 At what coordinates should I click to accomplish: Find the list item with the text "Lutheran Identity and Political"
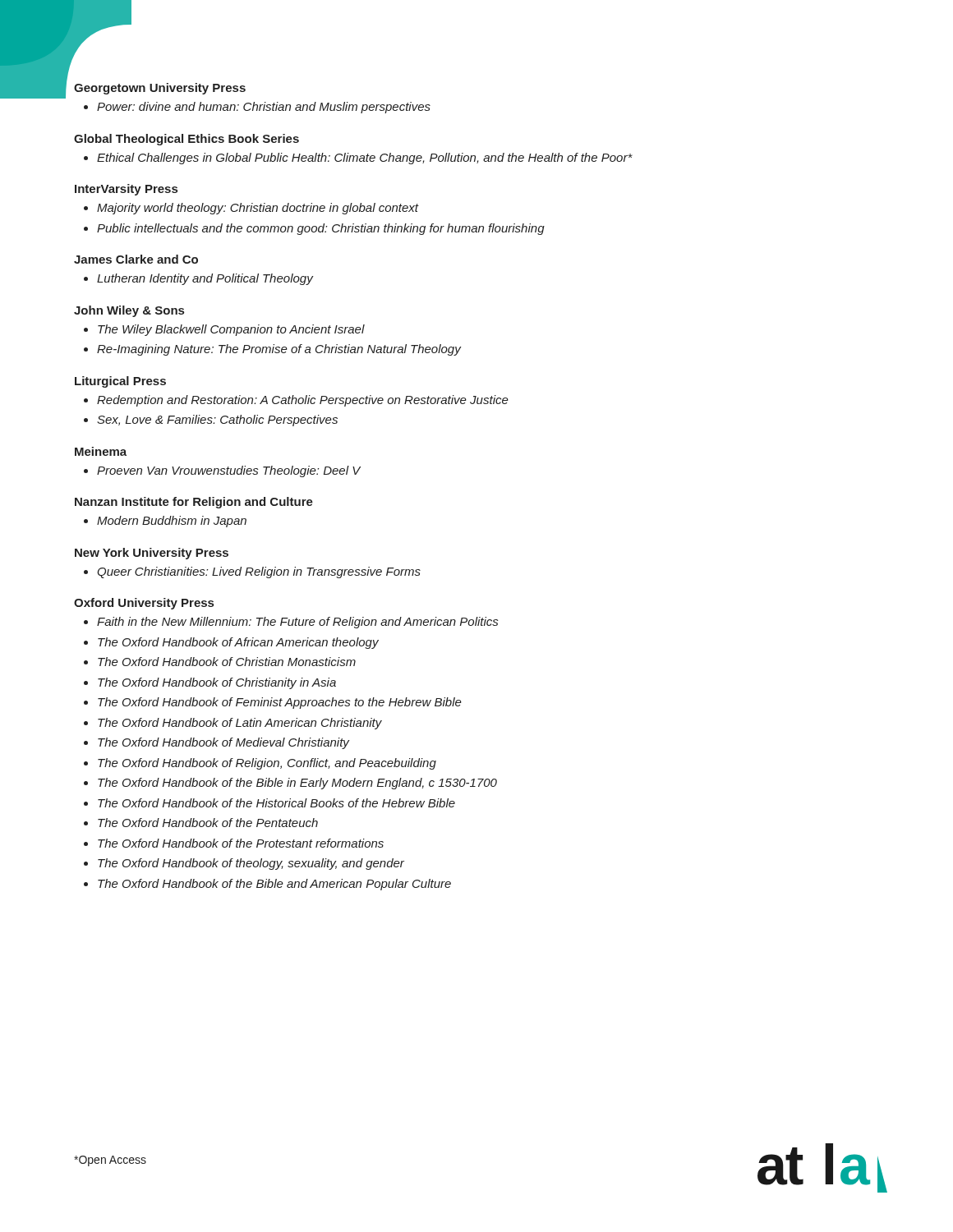pos(199,279)
